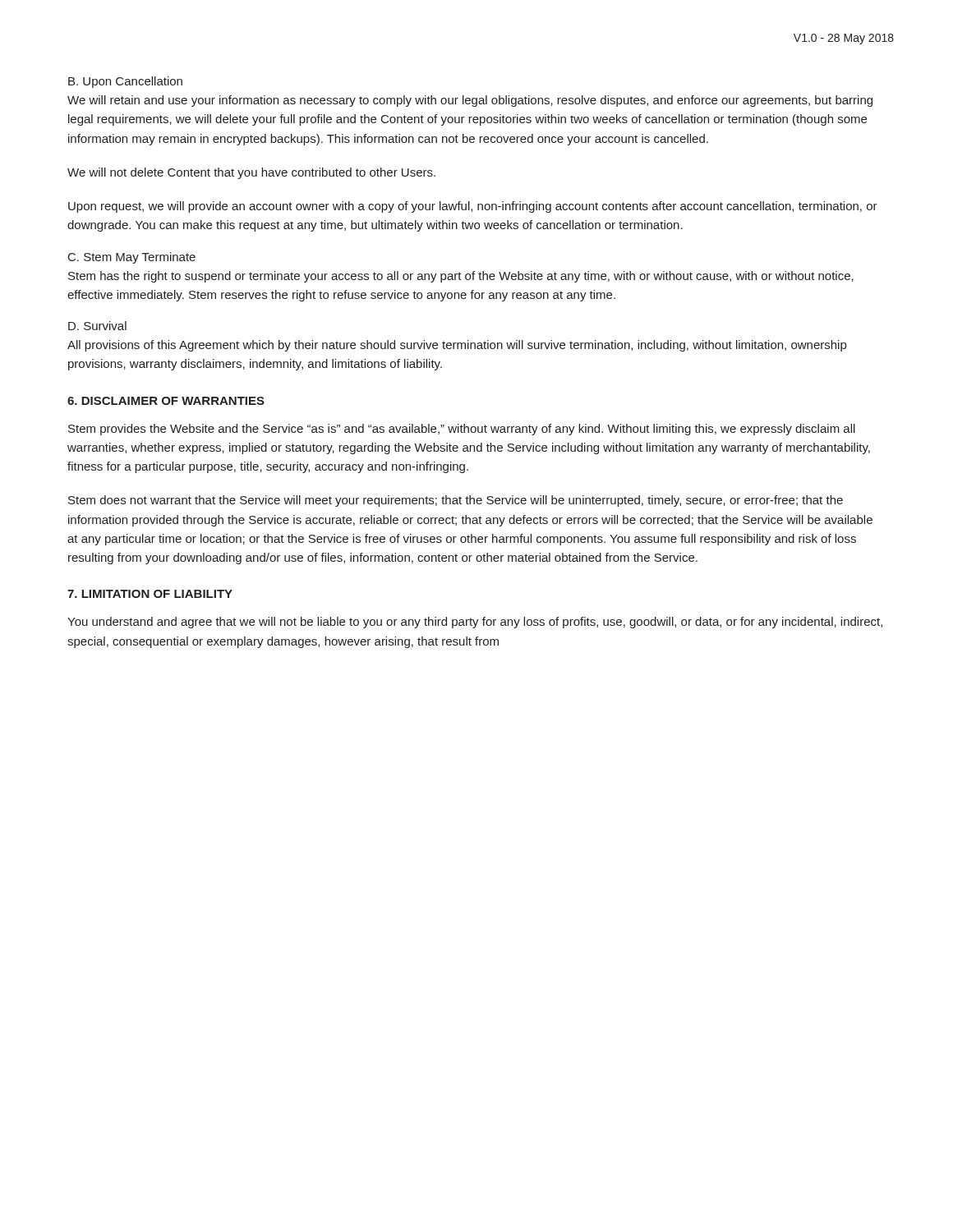
Task: Find the text block containing "All provisions of this Agreement which"
Action: coord(457,354)
